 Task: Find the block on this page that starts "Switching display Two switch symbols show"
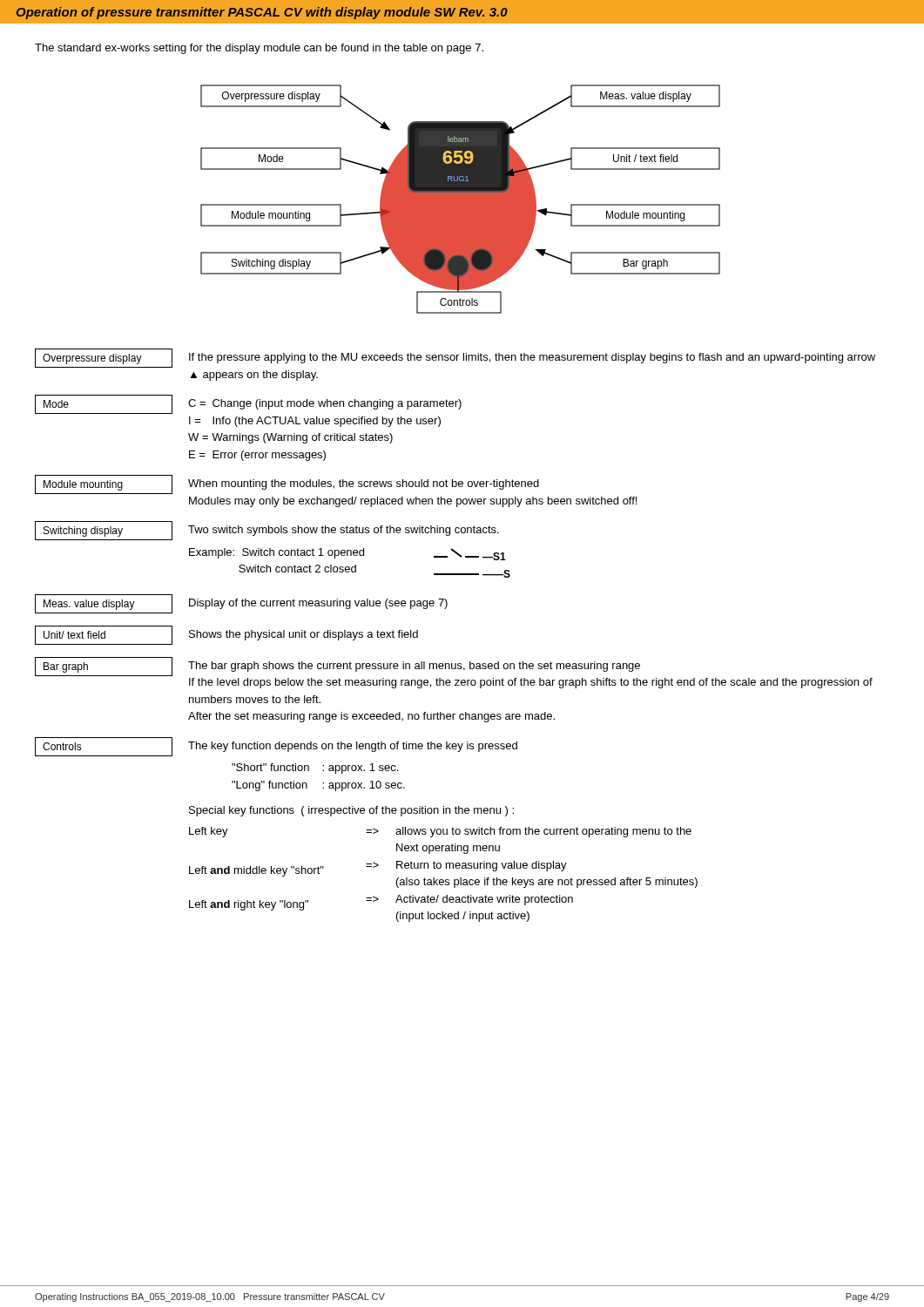462,551
